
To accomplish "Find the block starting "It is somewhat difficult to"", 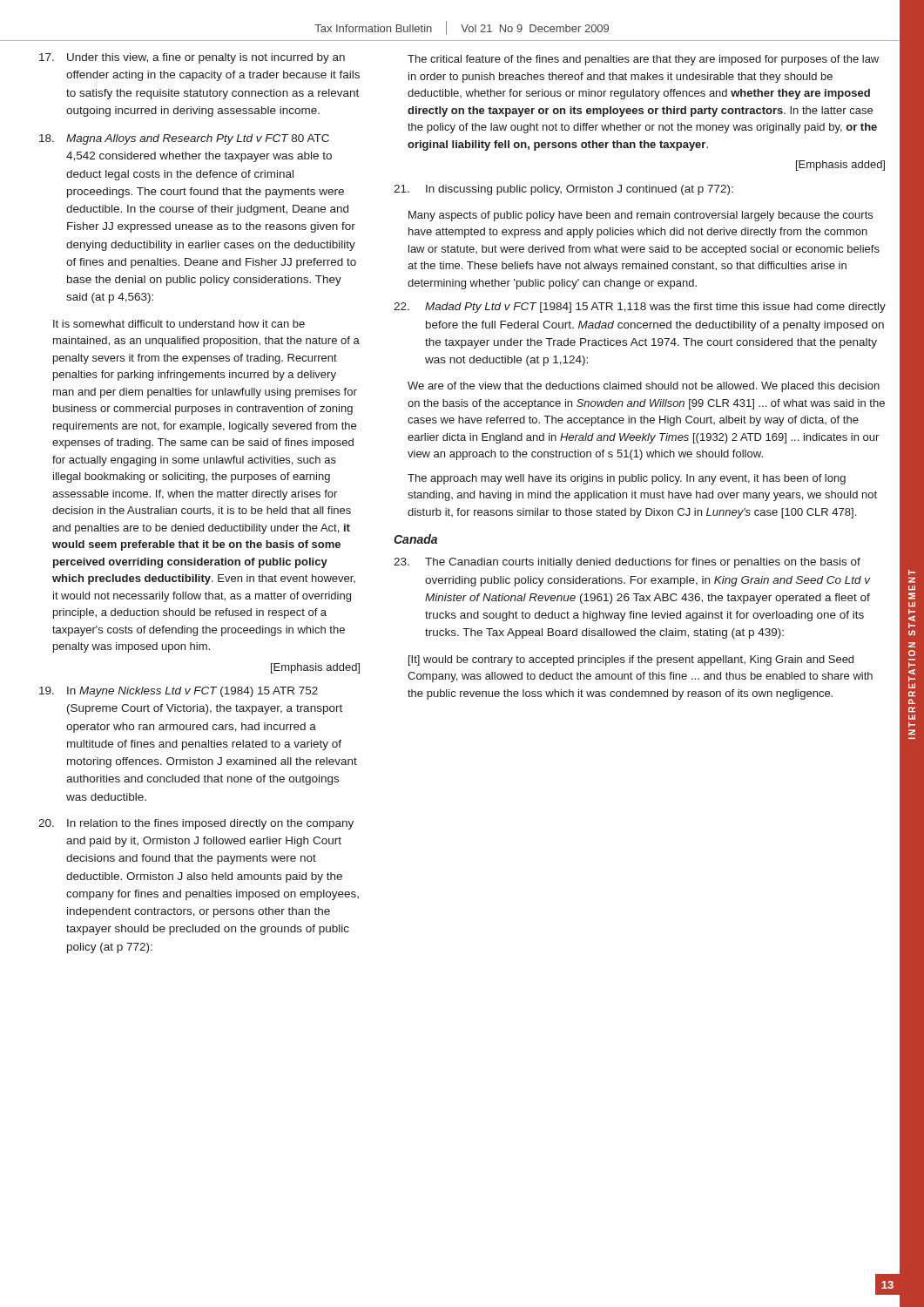I will point(206,496).
